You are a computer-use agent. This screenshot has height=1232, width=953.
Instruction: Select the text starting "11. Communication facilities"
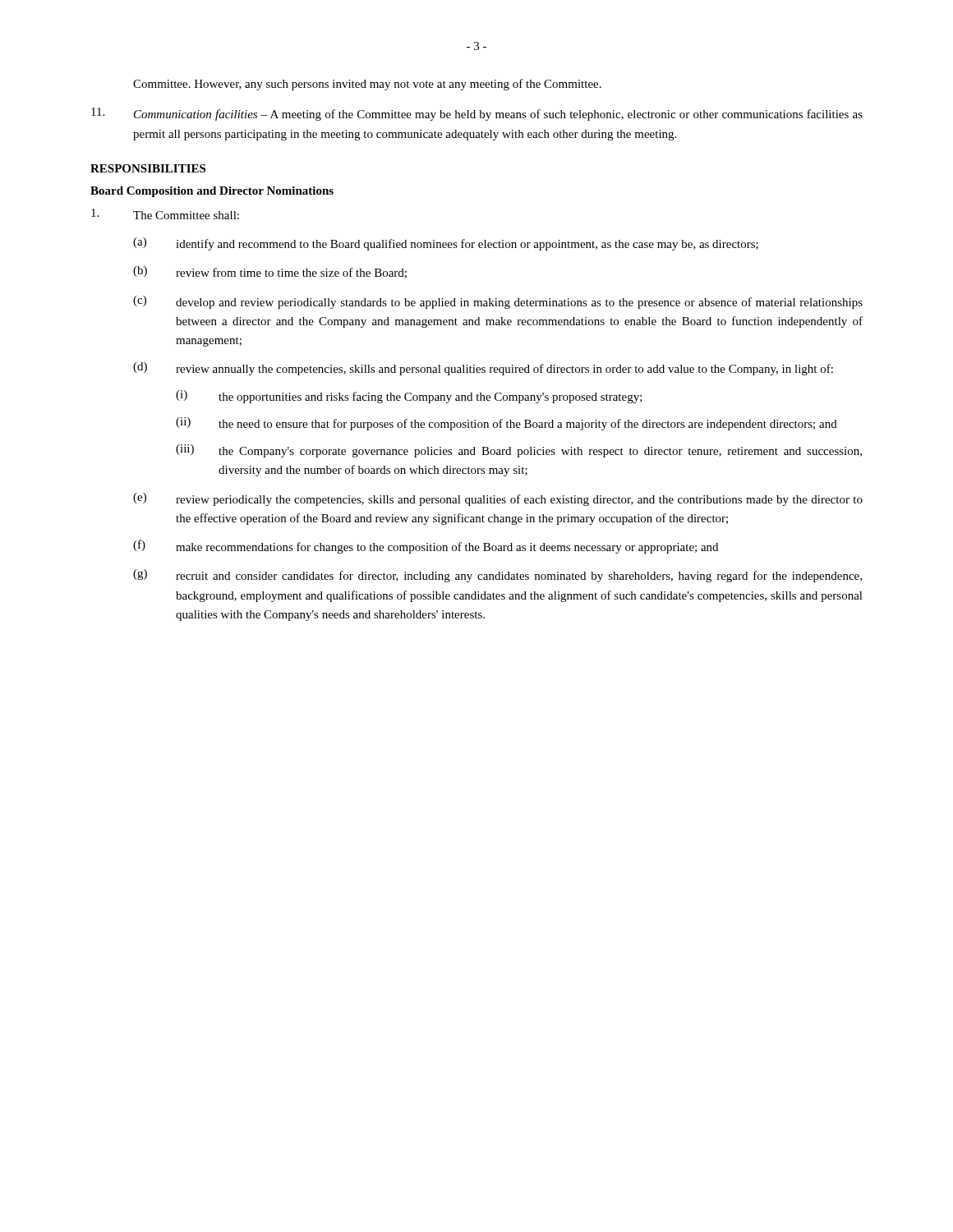click(476, 124)
